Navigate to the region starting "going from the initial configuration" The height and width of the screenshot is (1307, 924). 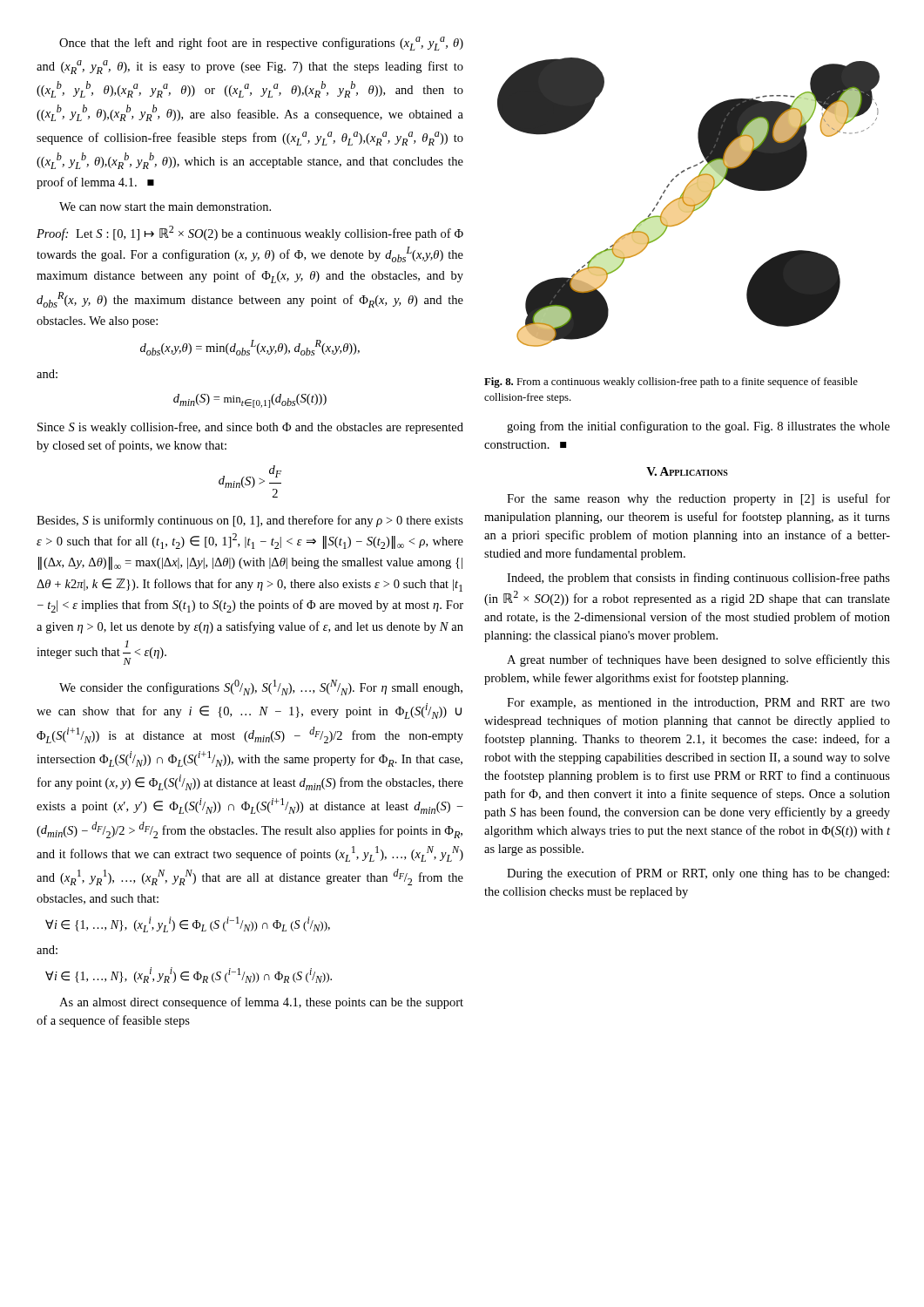click(687, 436)
